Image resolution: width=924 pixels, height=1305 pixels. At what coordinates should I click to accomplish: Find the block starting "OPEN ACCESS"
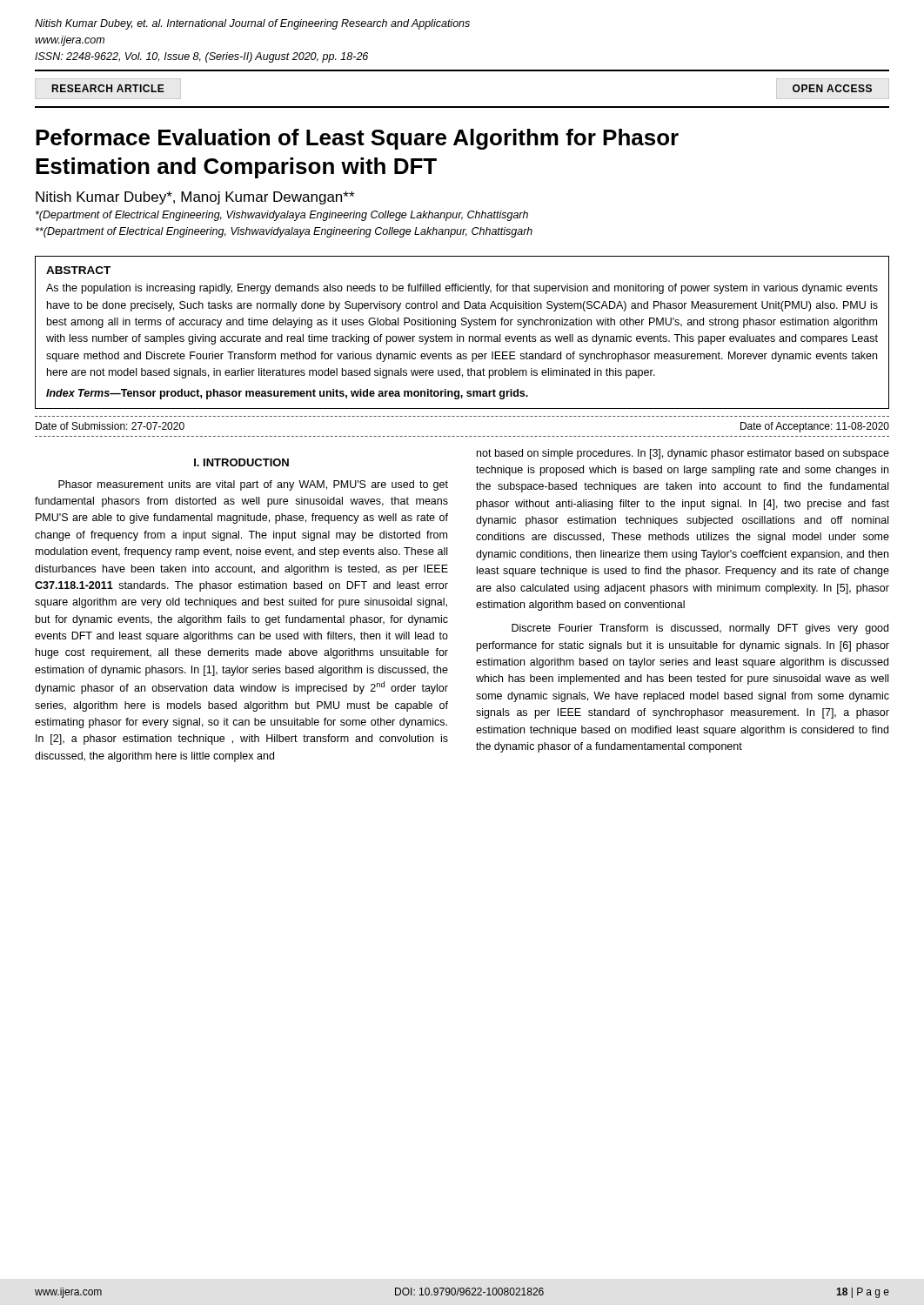(x=832, y=89)
